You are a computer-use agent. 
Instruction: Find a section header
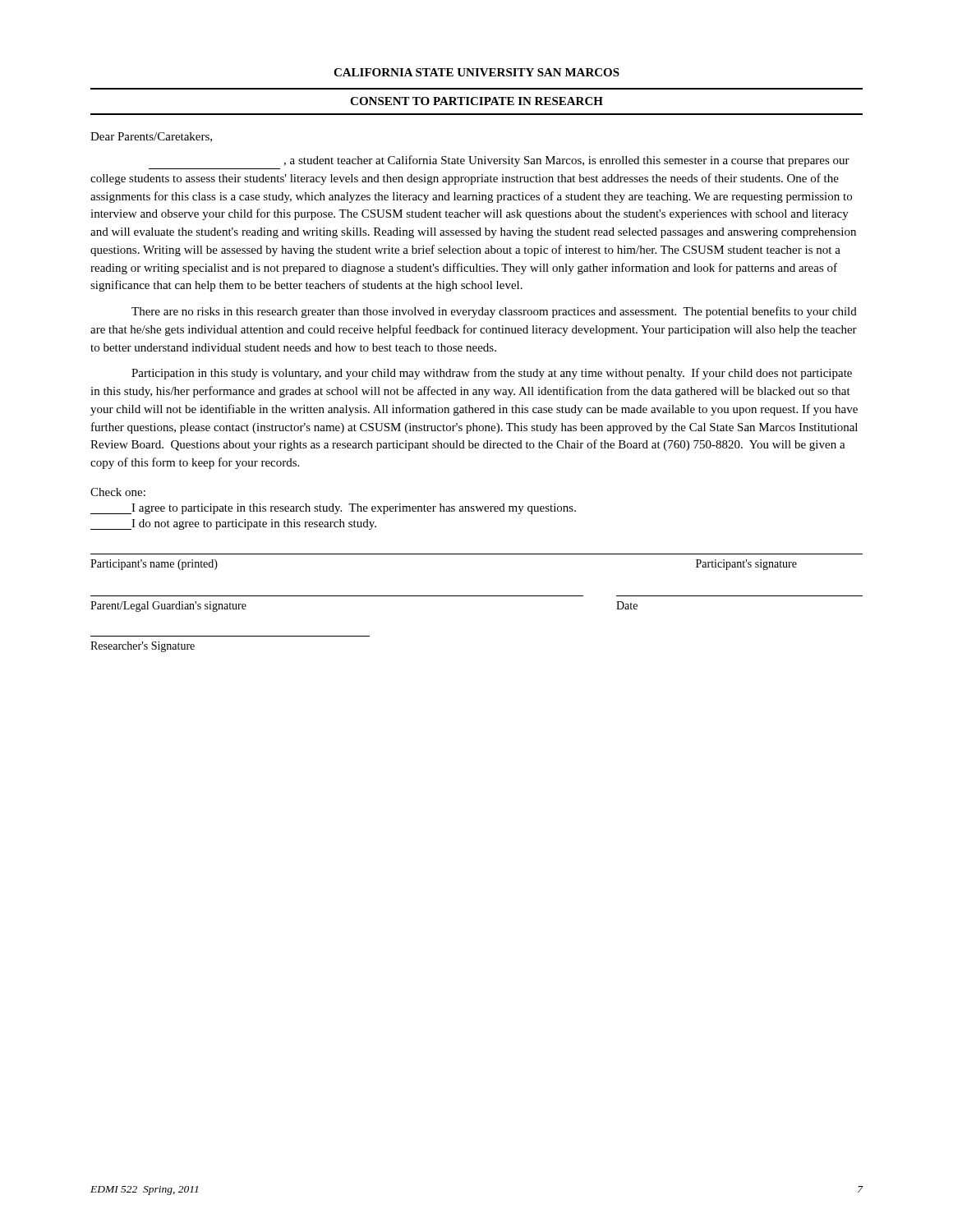[476, 101]
